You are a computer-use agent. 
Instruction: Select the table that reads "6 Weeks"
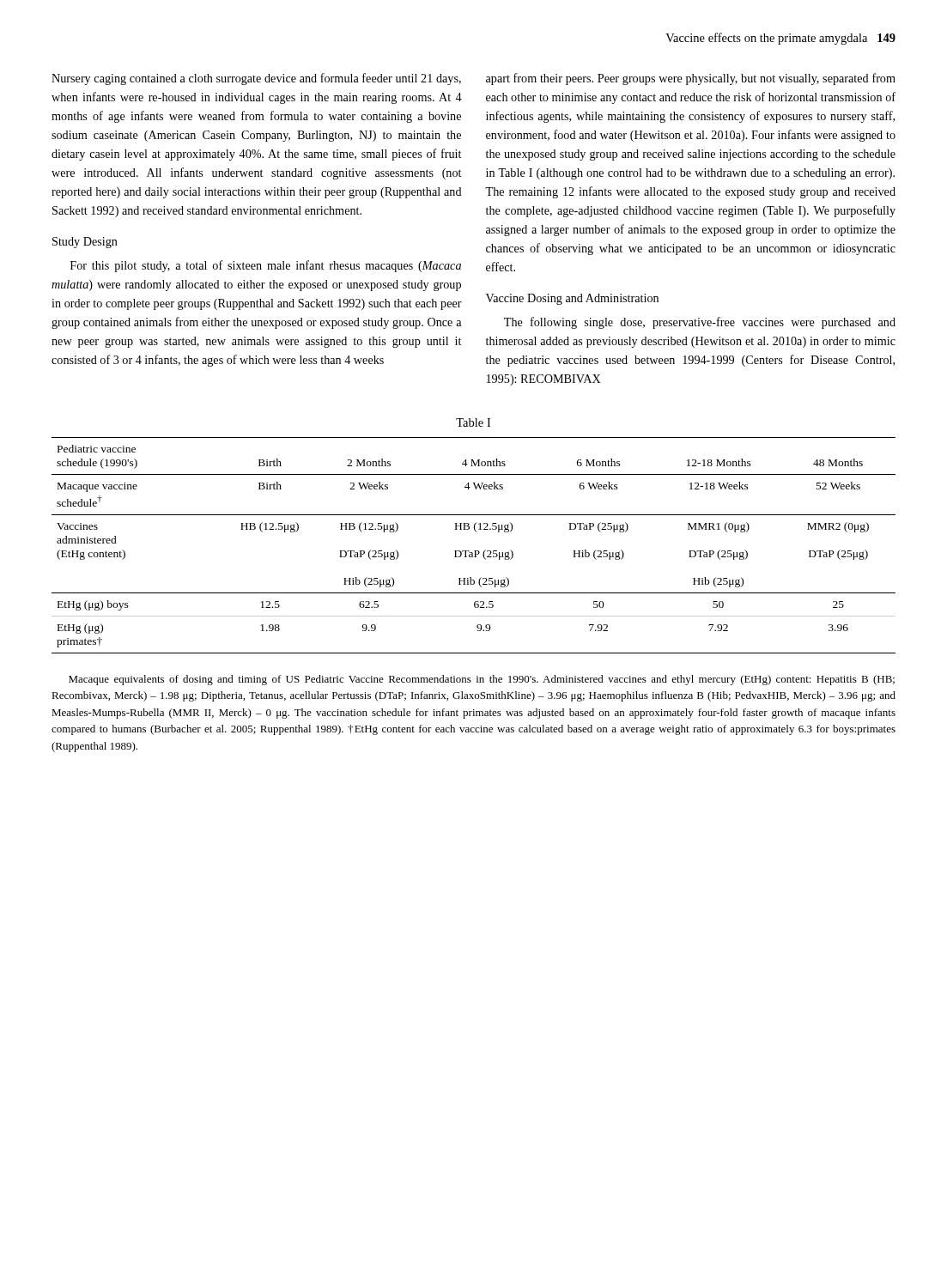pos(474,595)
